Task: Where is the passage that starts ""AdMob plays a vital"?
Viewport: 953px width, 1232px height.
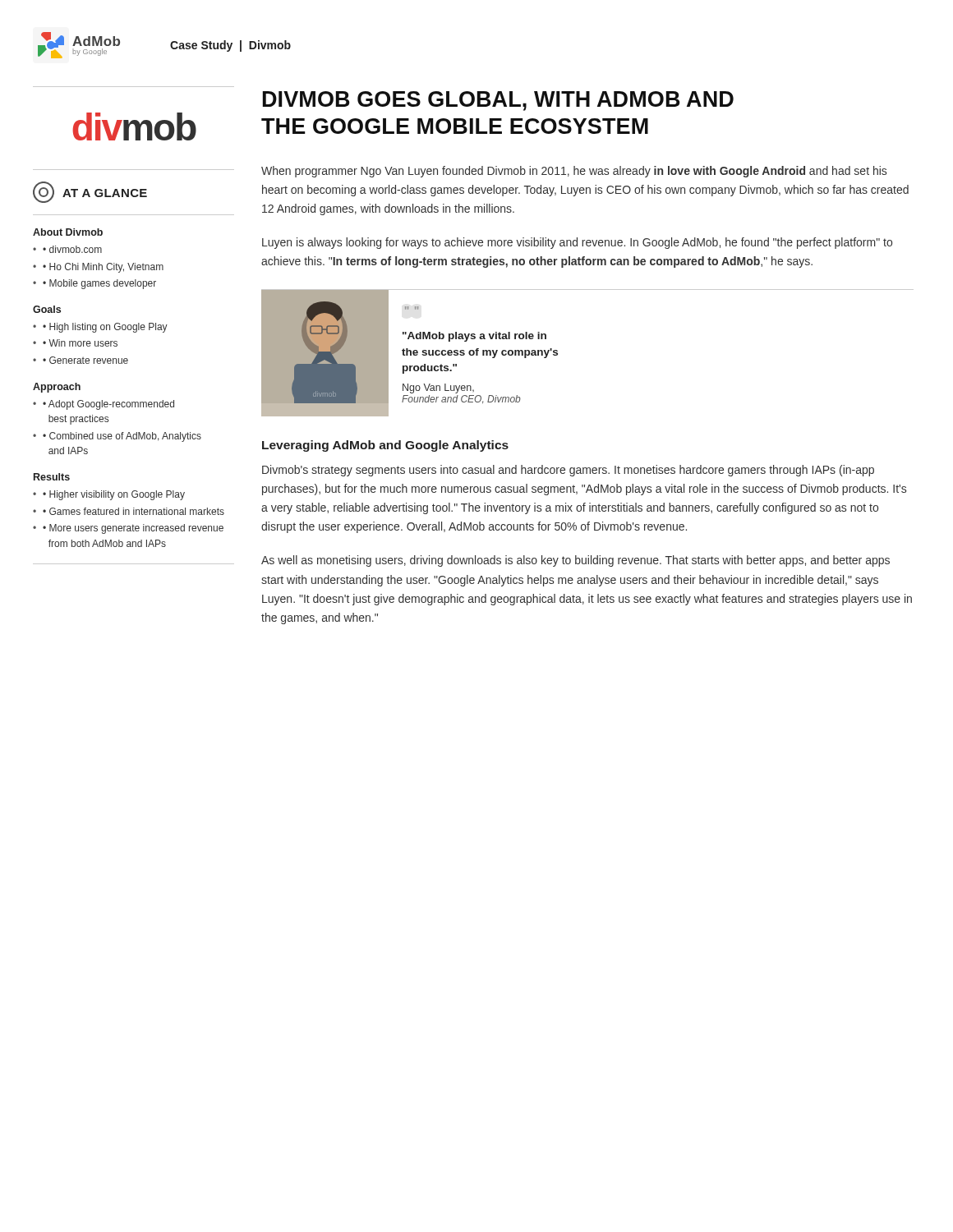Action: [x=480, y=352]
